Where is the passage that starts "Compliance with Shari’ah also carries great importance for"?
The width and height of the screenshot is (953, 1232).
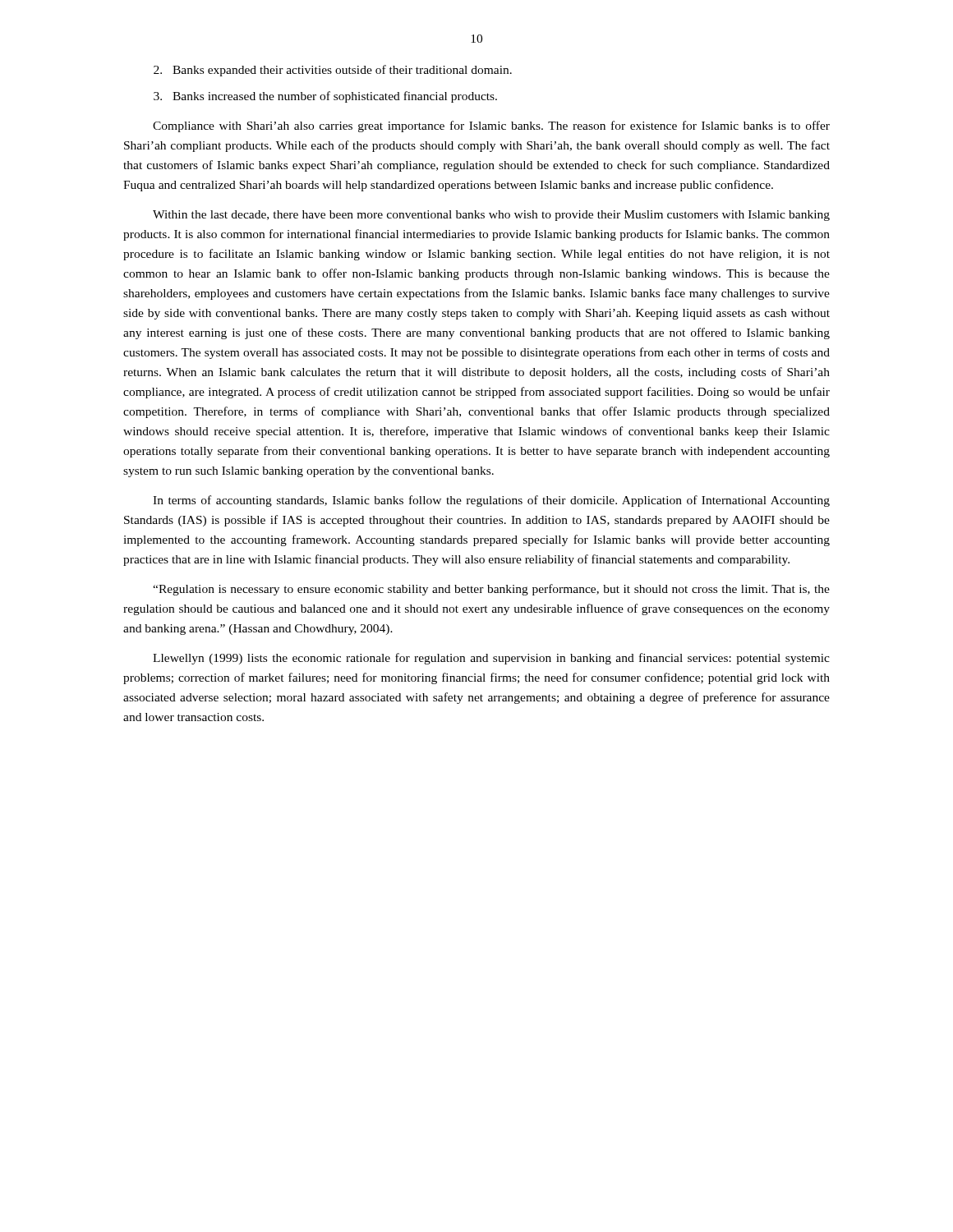point(476,155)
